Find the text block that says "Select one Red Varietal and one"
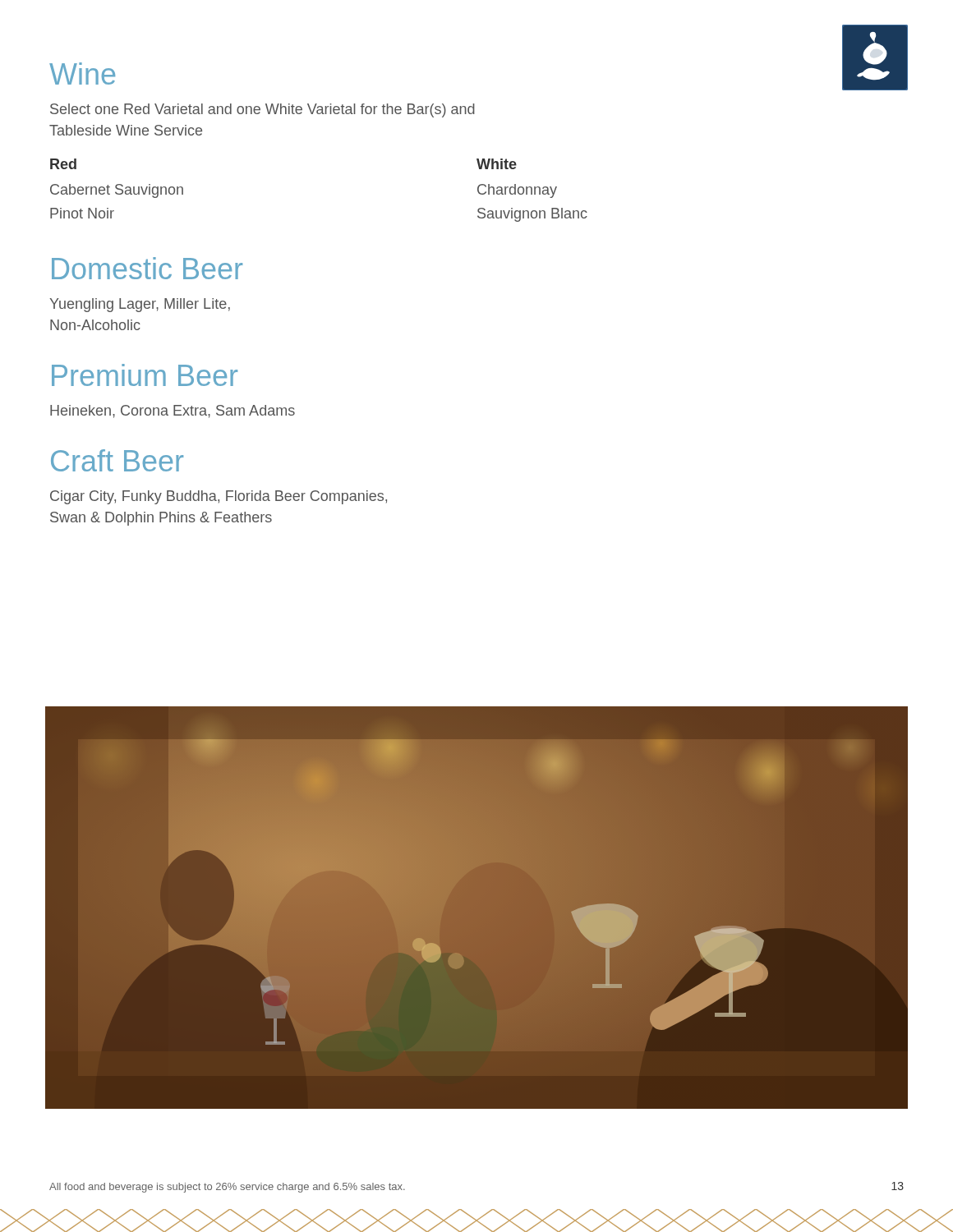 tap(476, 120)
